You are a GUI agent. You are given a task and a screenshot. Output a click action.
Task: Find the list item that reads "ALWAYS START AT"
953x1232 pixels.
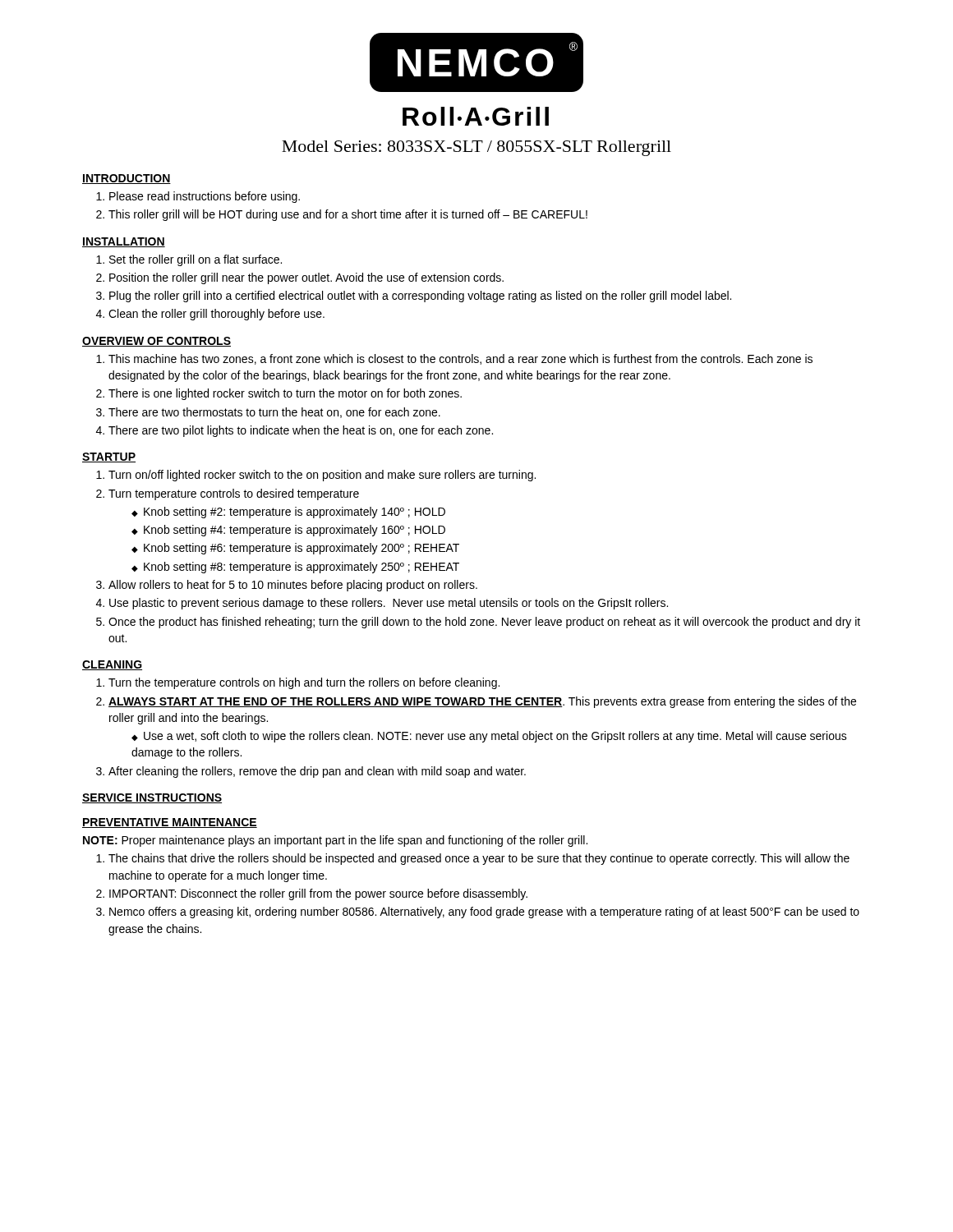point(490,728)
